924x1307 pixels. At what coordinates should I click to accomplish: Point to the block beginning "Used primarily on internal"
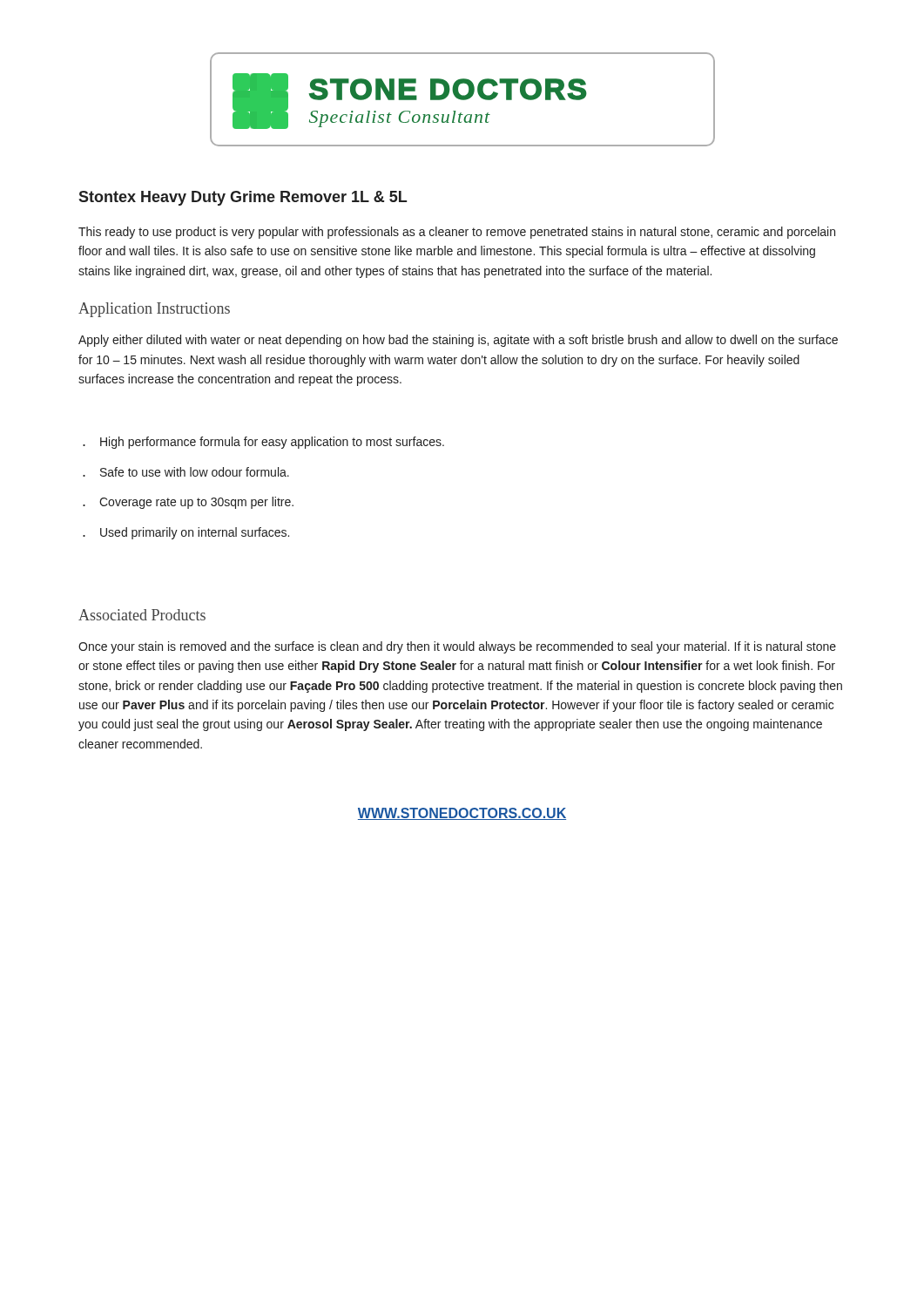click(195, 532)
